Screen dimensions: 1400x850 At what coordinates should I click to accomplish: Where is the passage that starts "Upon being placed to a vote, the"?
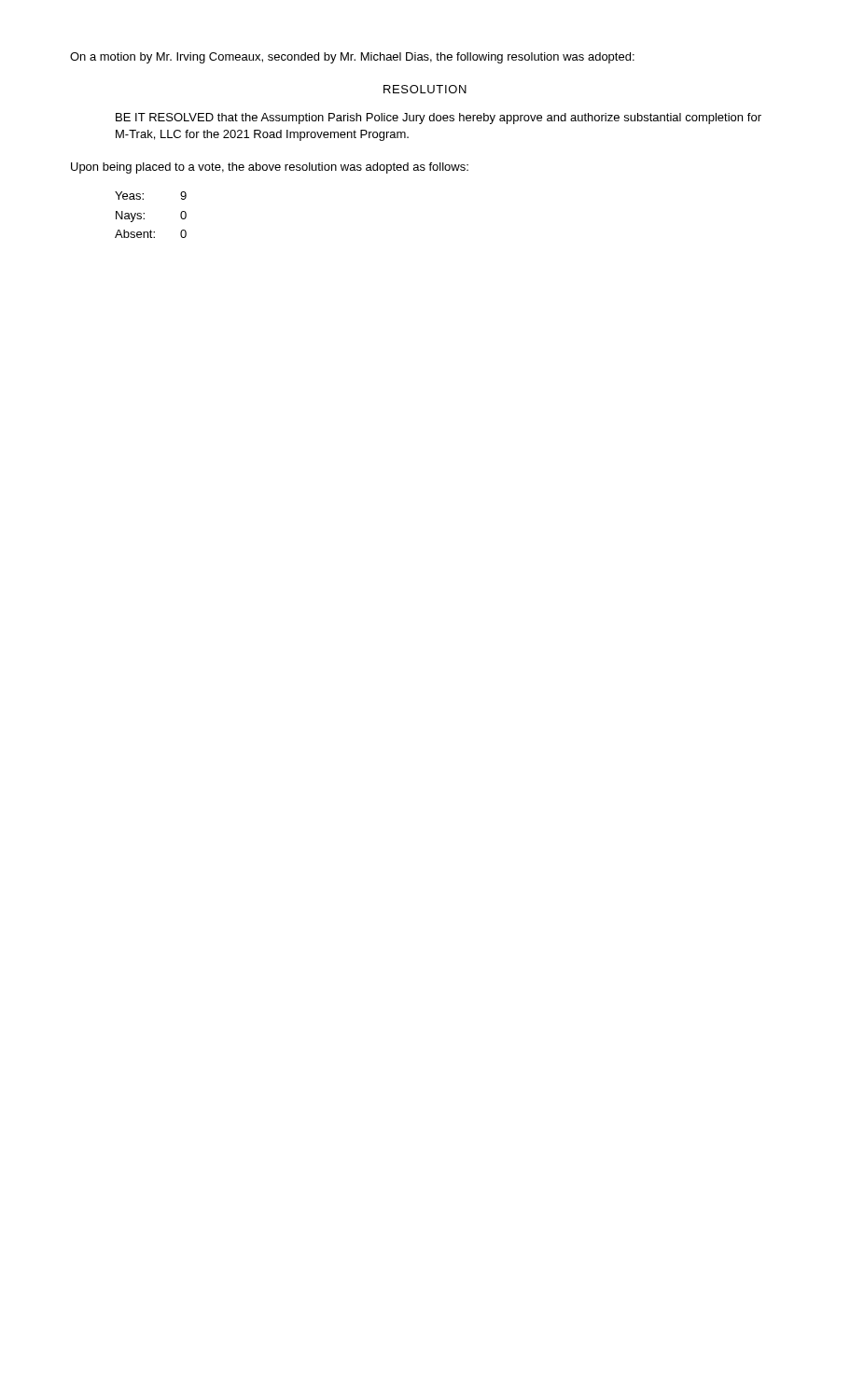pyautogui.click(x=270, y=166)
